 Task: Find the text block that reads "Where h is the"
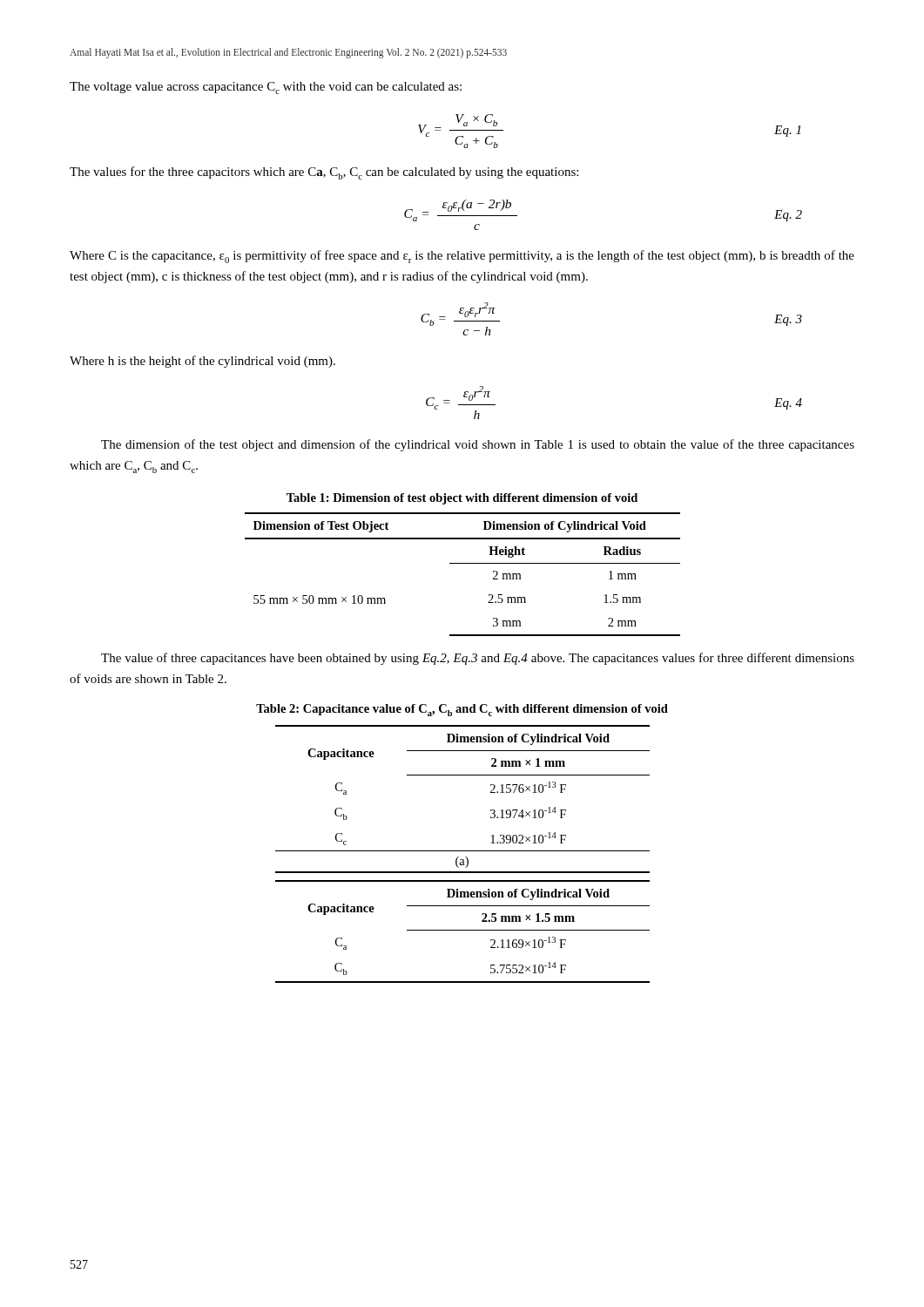click(203, 361)
